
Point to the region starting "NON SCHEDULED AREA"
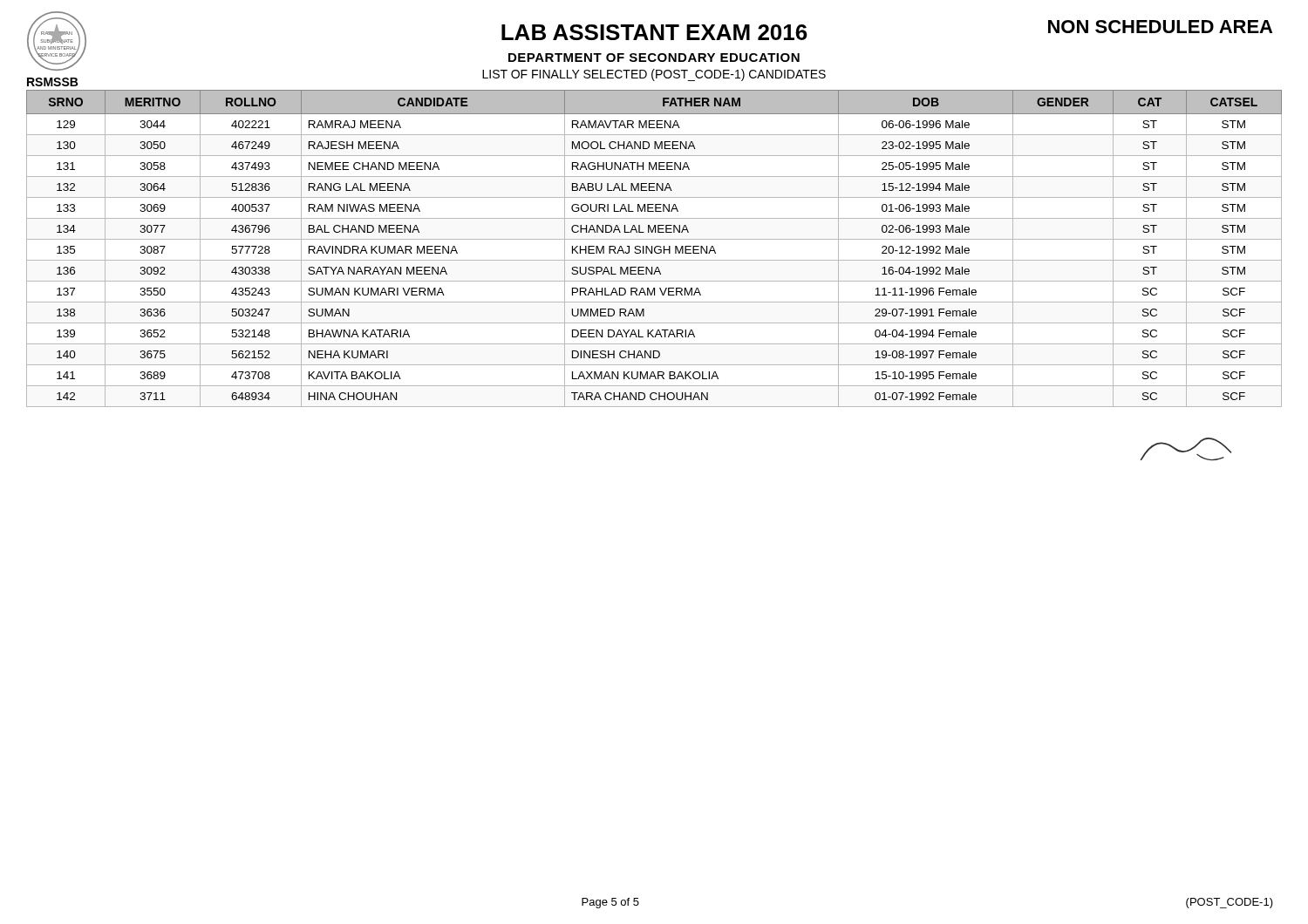click(1160, 27)
